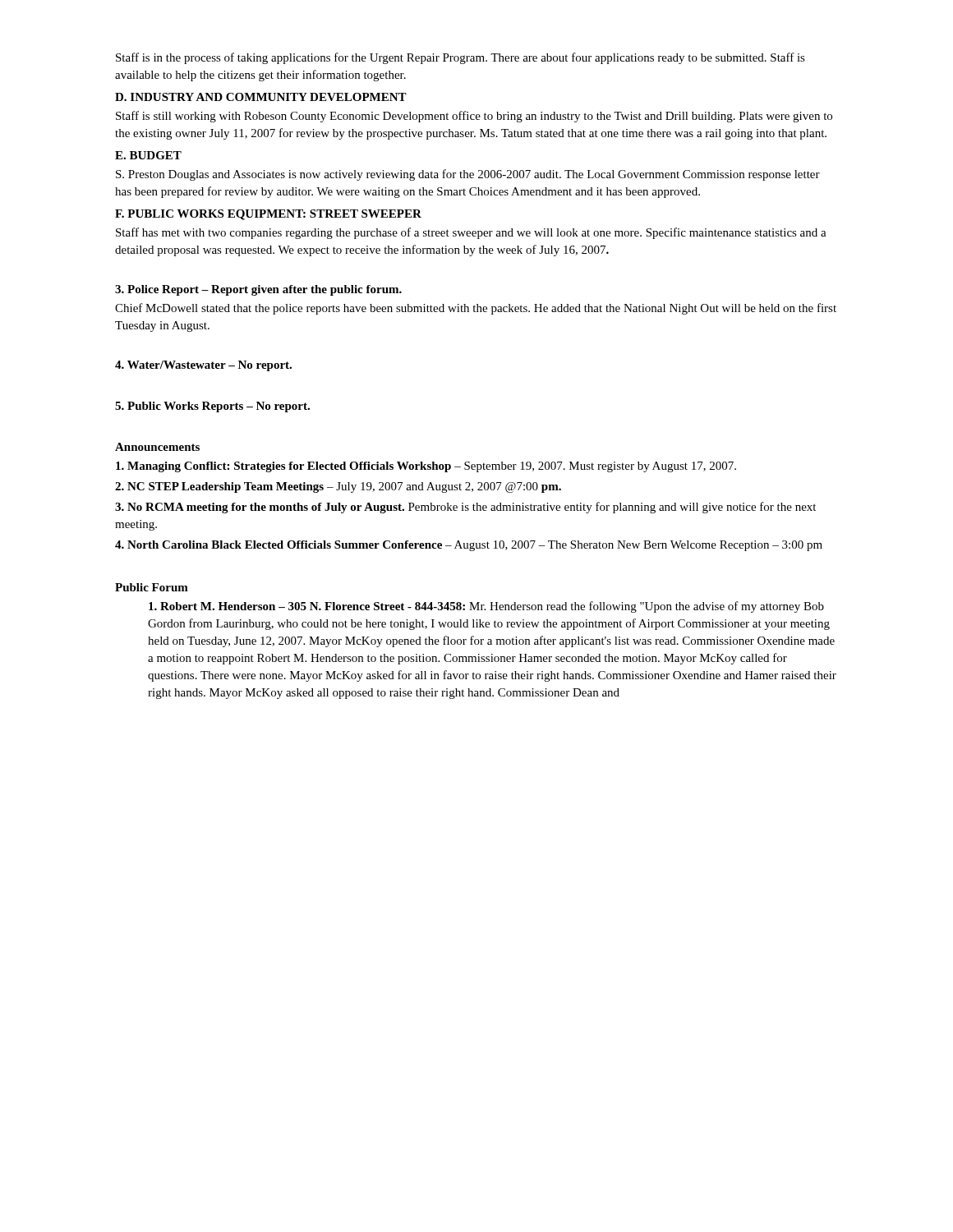The width and height of the screenshot is (953, 1232).
Task: Select the section header with the text "5. Public Works Reports – No report."
Action: [x=213, y=406]
